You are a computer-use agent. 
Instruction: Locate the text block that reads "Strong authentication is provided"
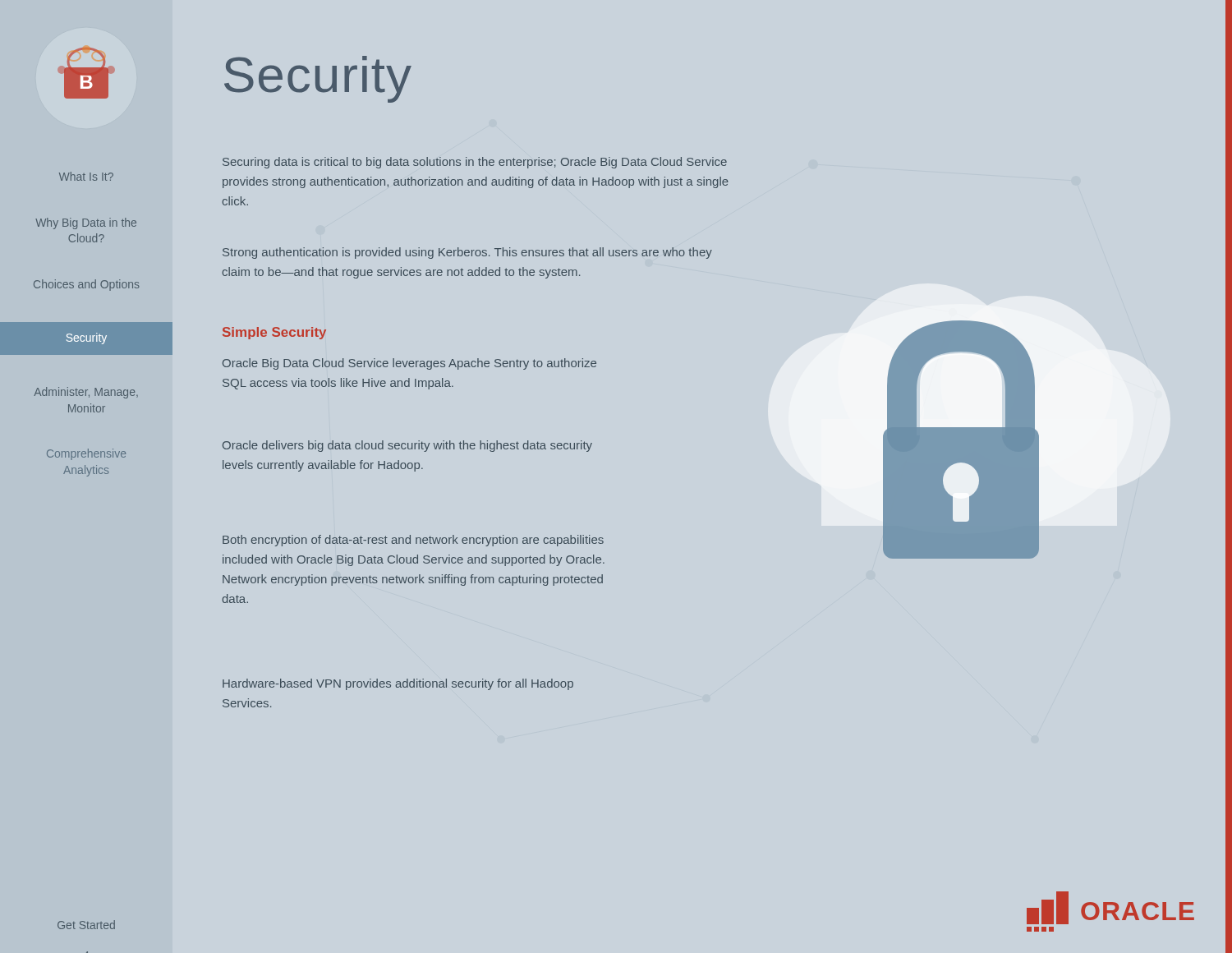tap(467, 262)
